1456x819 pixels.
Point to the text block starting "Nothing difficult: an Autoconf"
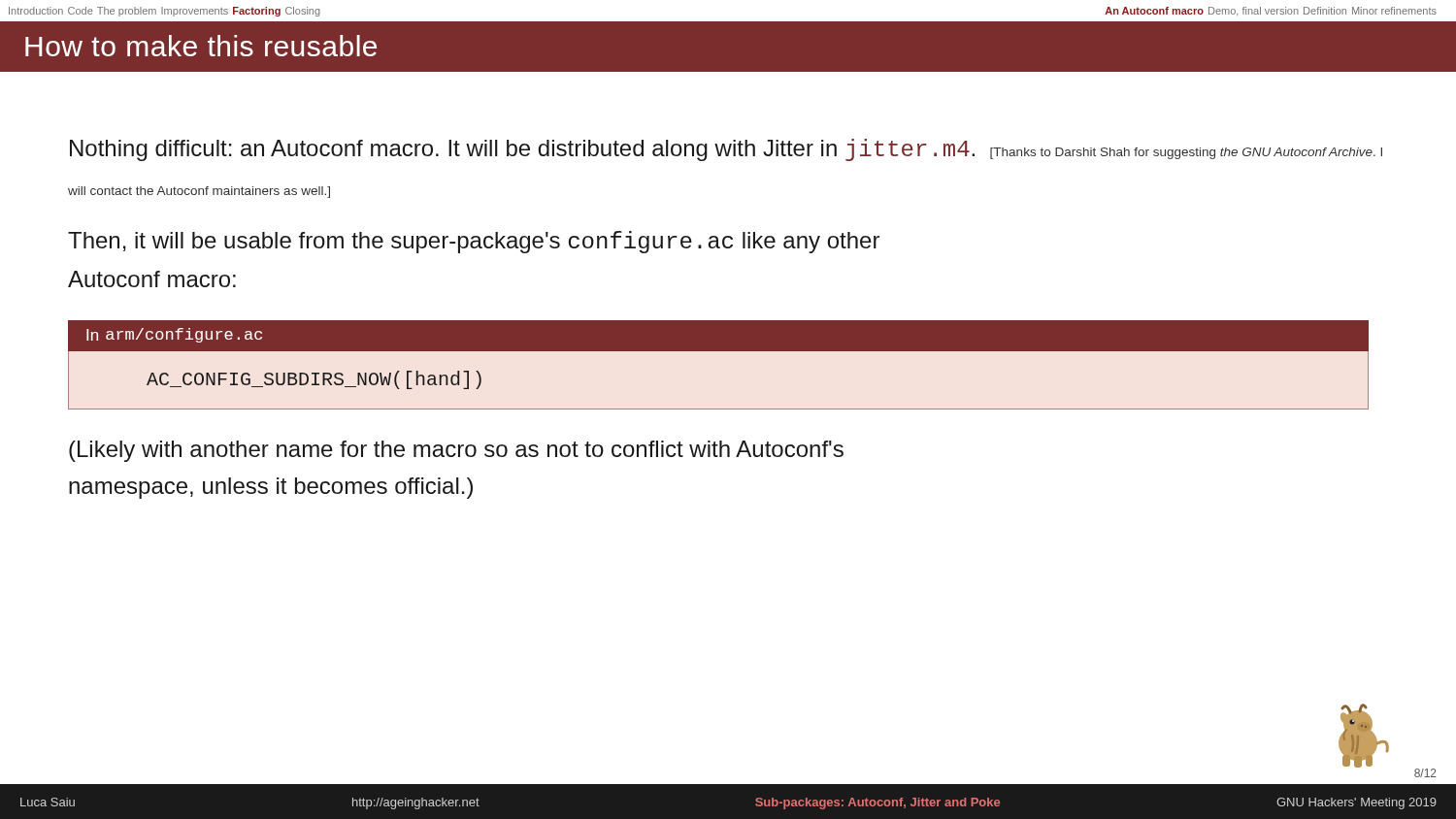pyautogui.click(x=726, y=167)
